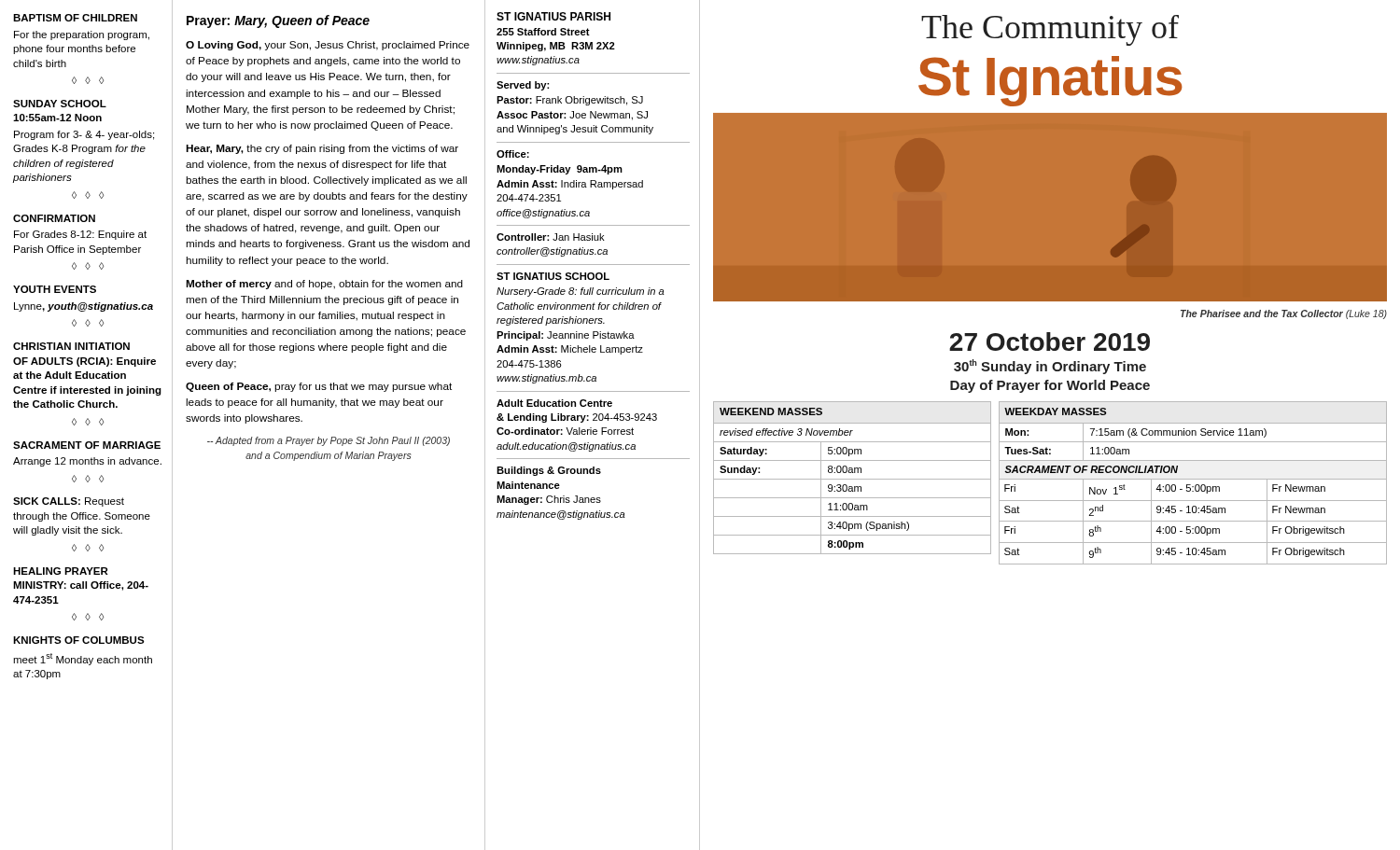
Task: Where is the passage that starts "For Grades 8-12: Enquire at Parish Office"?
Action: (80, 242)
